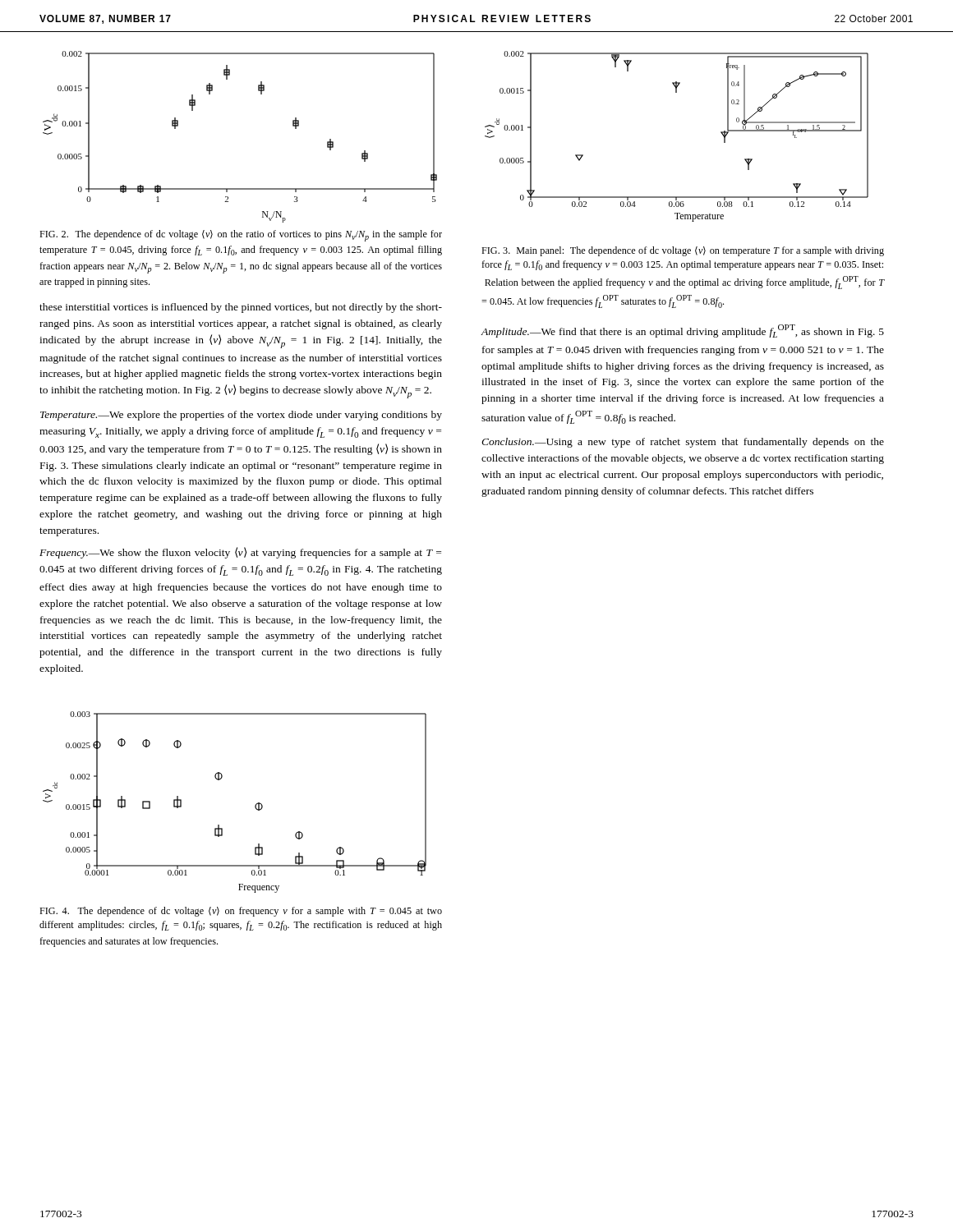This screenshot has width=953, height=1232.
Task: Select the passage starting "Conclusion.—Using a new type of ratchet"
Action: click(683, 466)
